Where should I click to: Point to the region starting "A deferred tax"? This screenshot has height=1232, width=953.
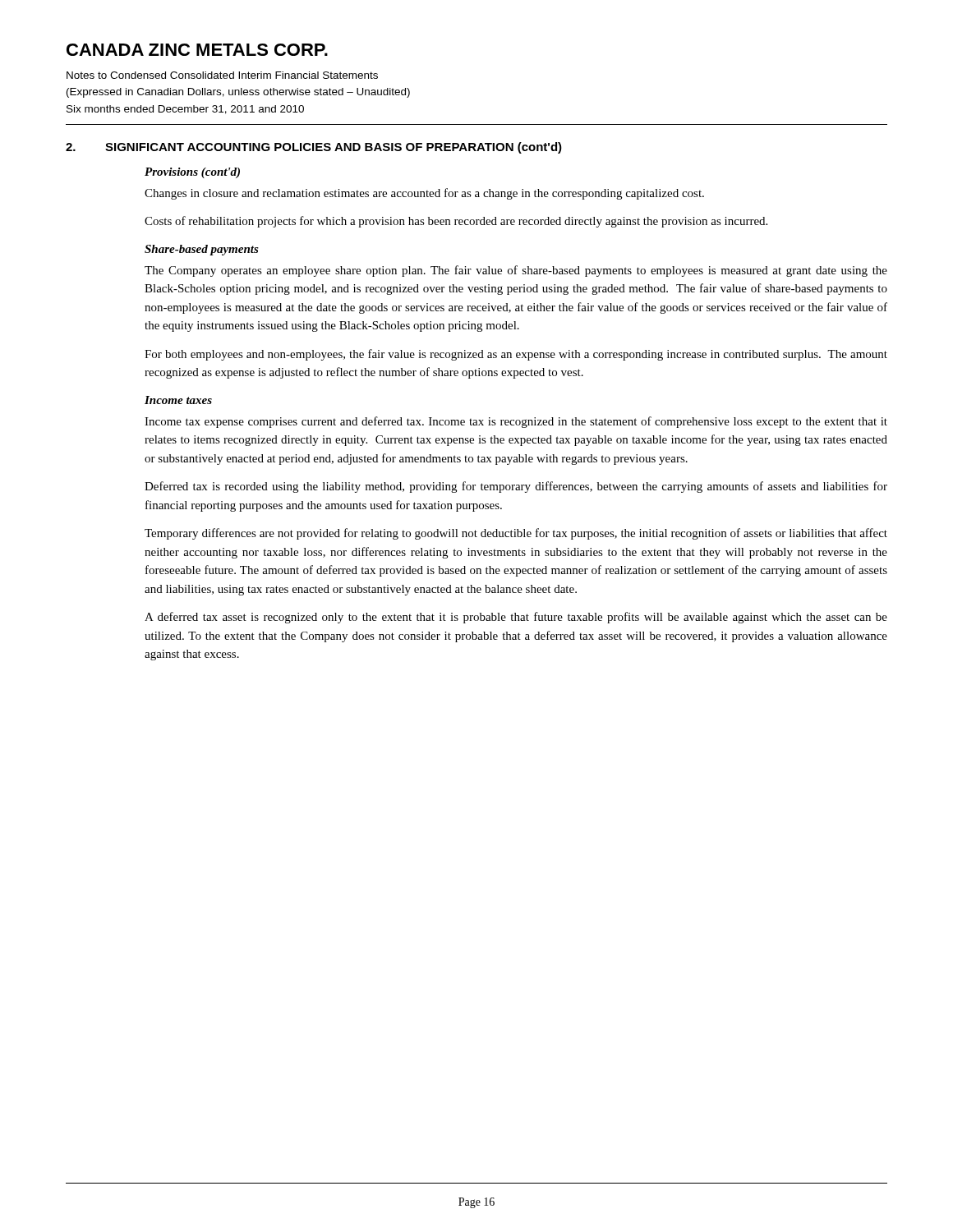pos(516,636)
